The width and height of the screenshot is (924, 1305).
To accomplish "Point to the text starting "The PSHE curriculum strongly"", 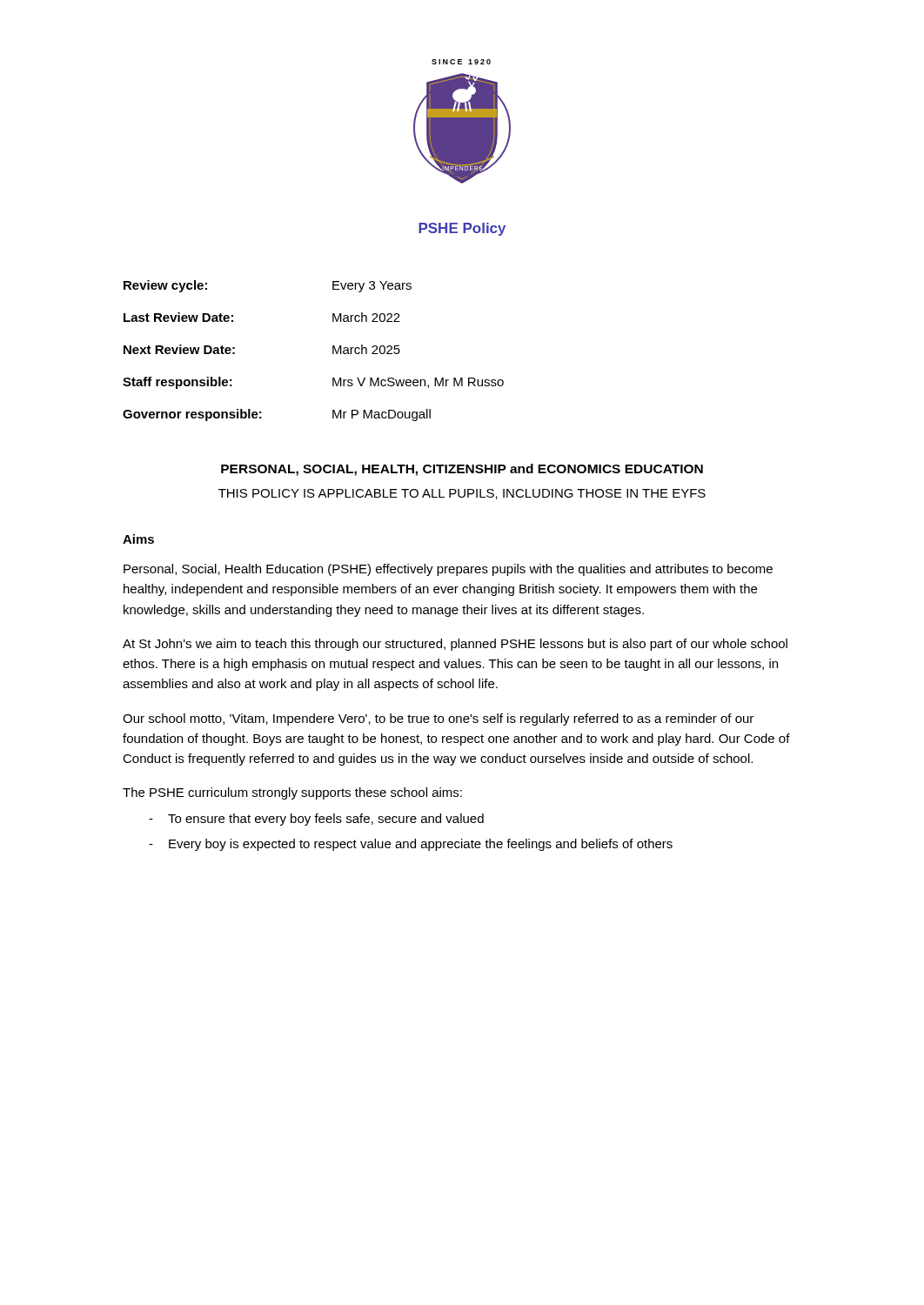I will click(x=293, y=792).
